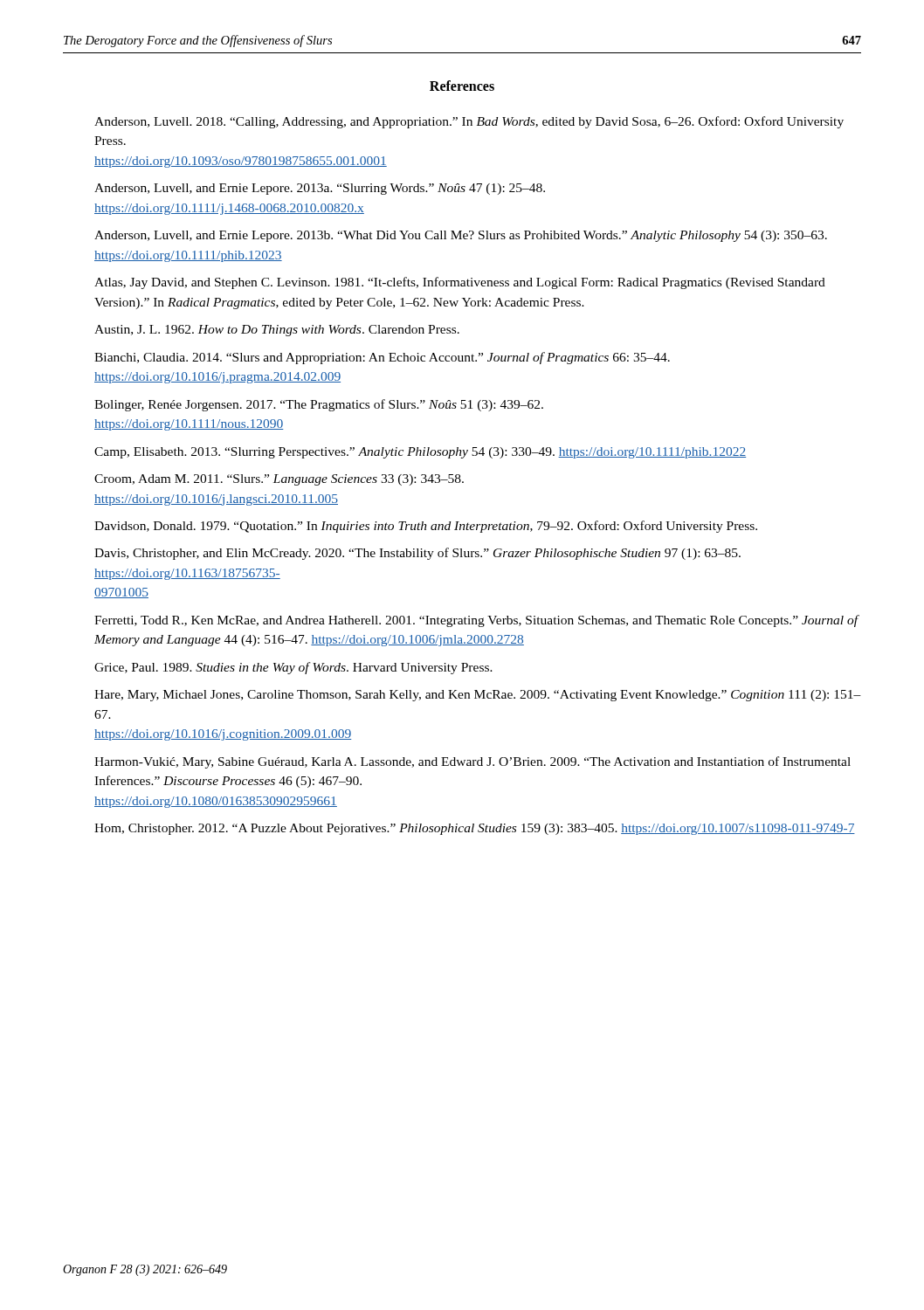Viewport: 924px width, 1310px height.
Task: Where is the passage that starts "Hom, Christopher. 2012. “A Puzzle About Pejoratives.” Philosophical"?
Action: pyautogui.click(x=462, y=828)
